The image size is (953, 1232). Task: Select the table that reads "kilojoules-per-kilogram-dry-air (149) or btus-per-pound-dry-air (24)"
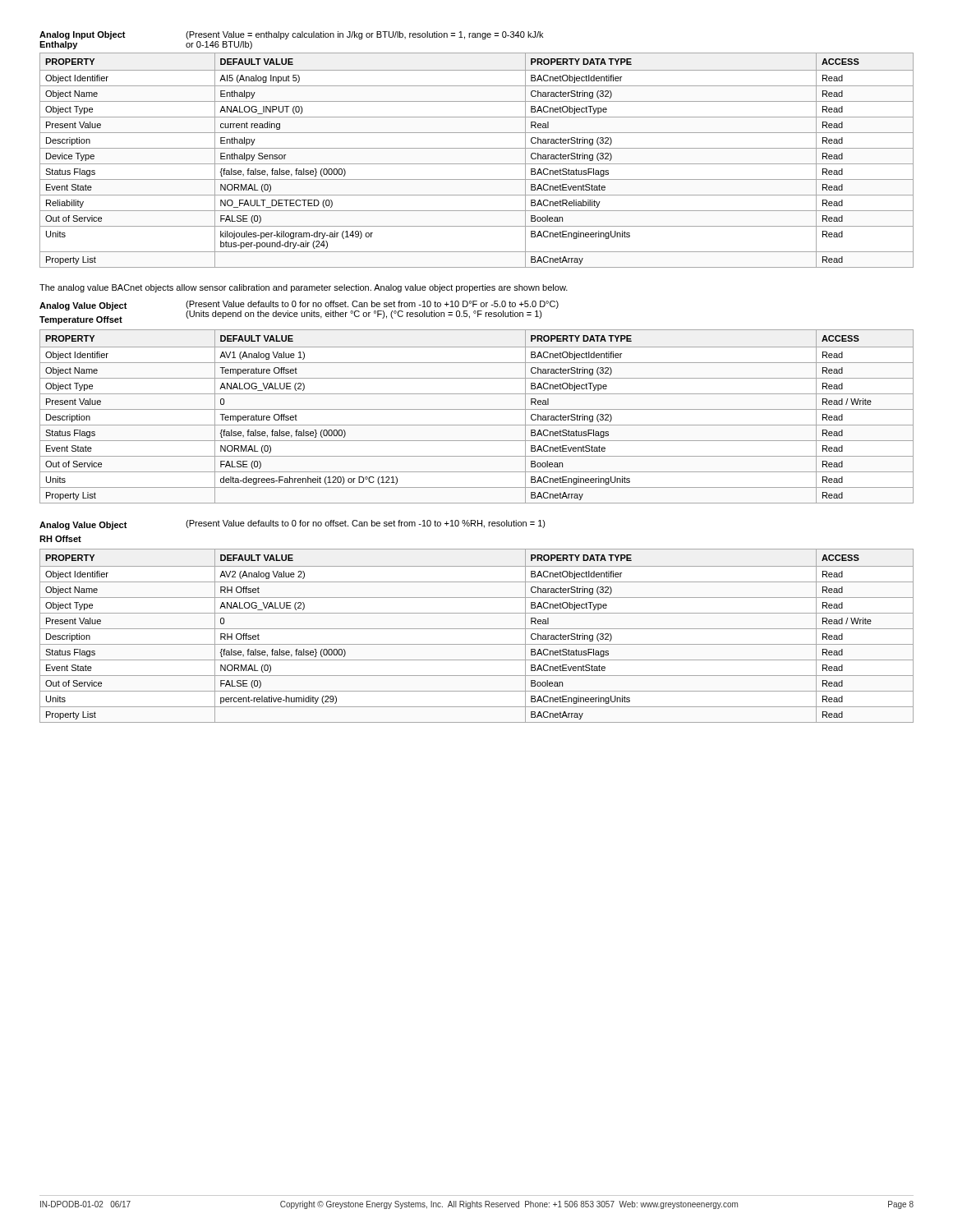point(476,160)
